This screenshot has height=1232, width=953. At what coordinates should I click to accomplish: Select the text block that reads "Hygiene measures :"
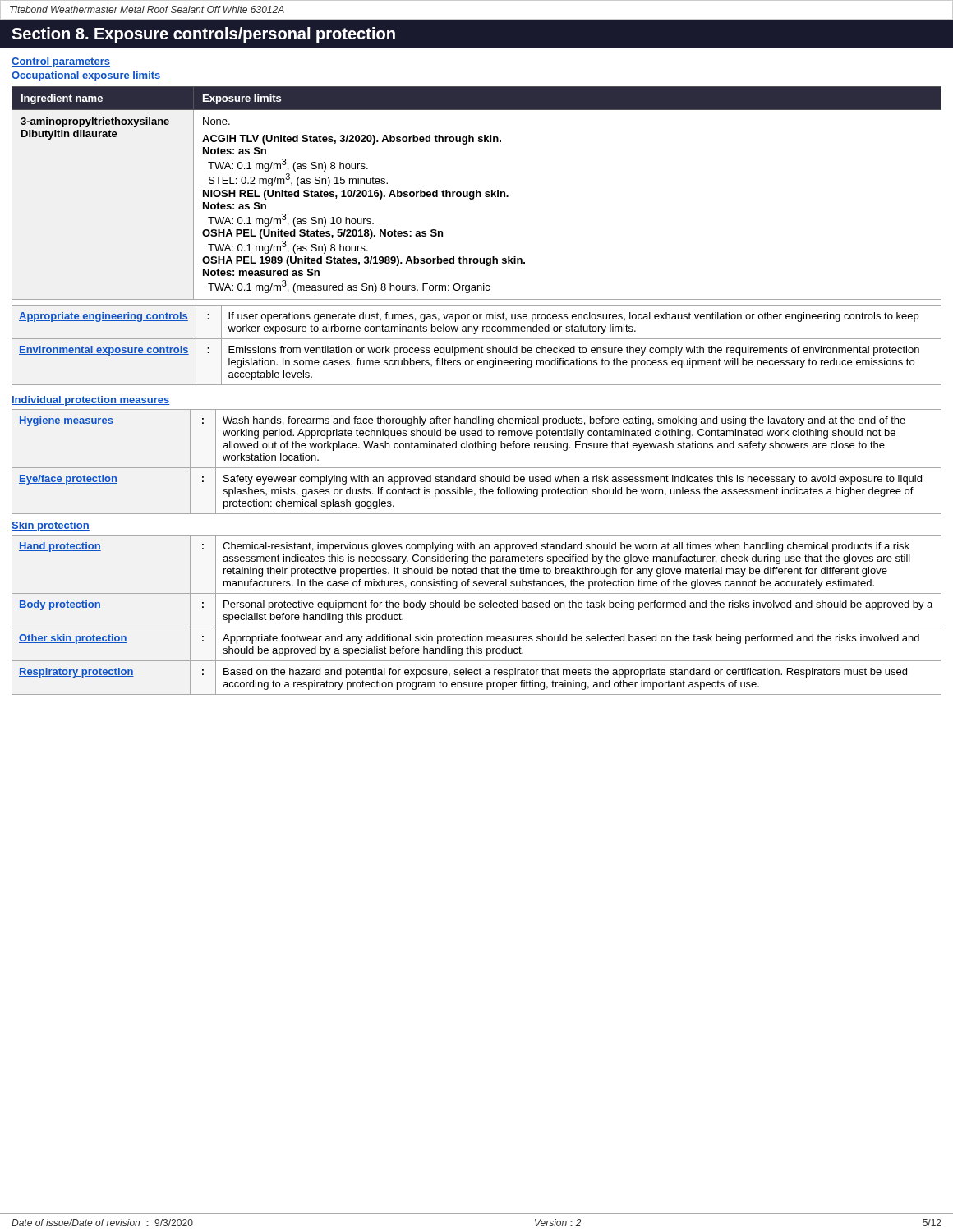tap(476, 438)
